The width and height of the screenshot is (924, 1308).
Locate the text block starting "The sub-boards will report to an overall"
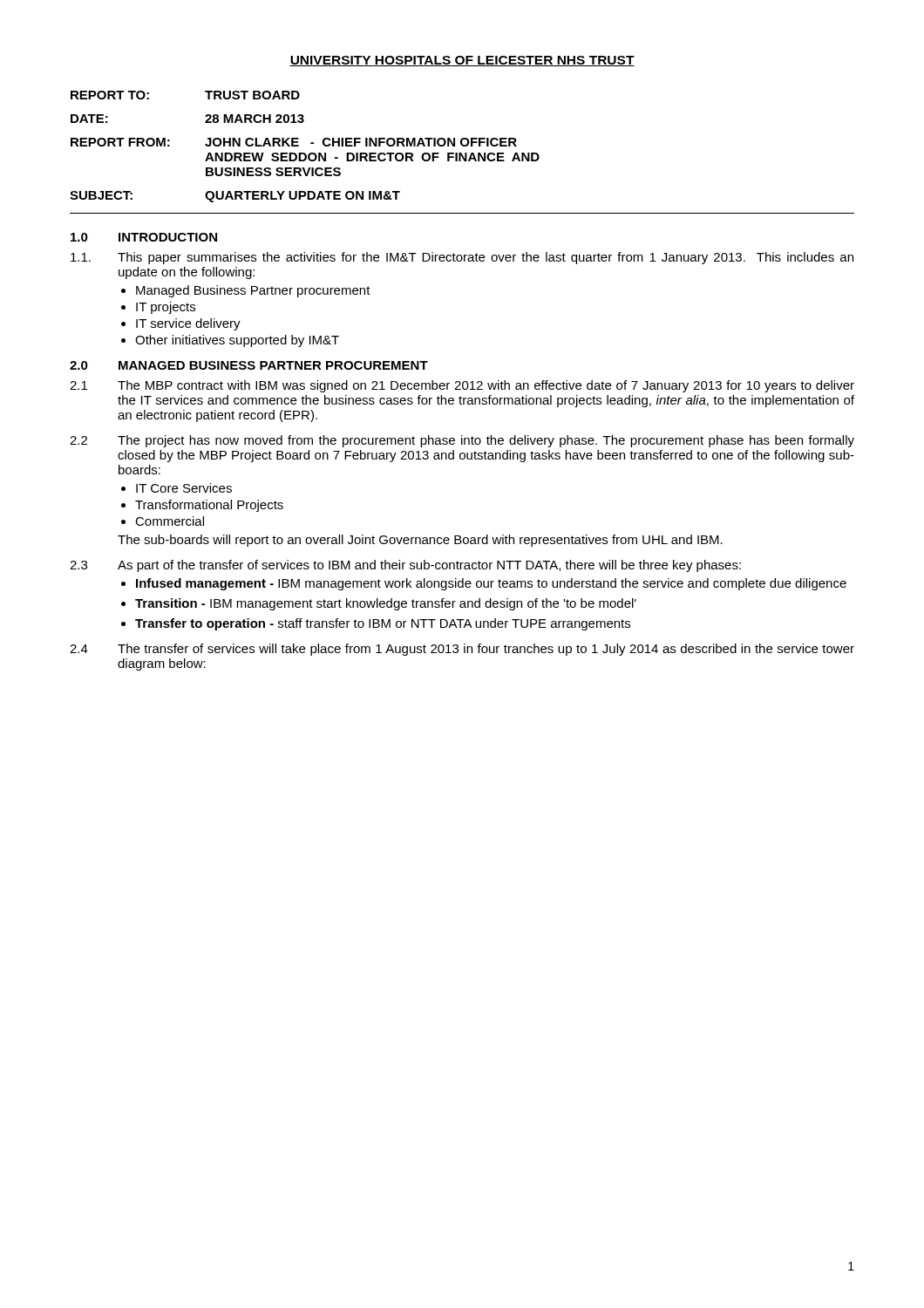(421, 539)
